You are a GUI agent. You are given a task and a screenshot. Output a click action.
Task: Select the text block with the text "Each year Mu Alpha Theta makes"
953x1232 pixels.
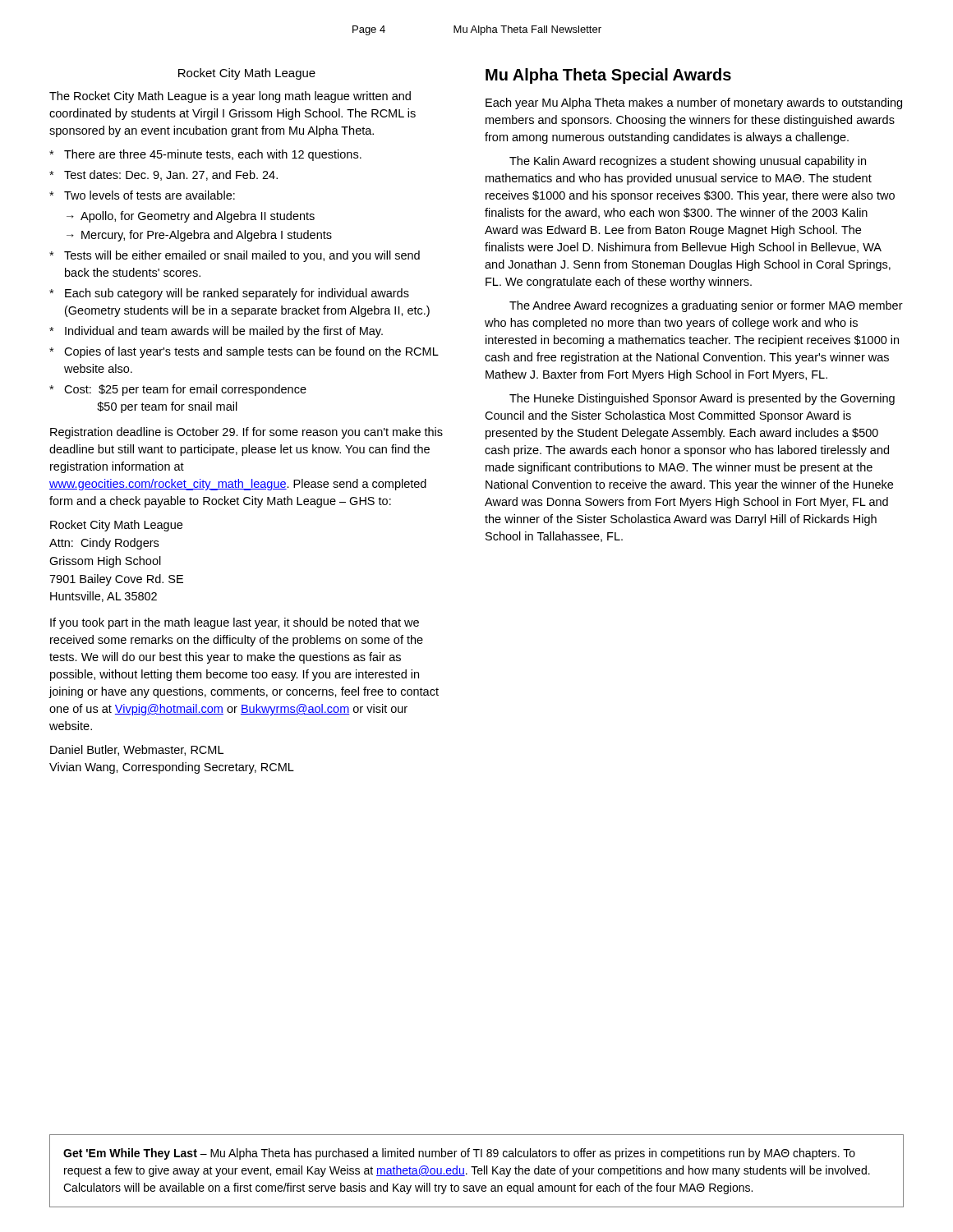point(694,120)
